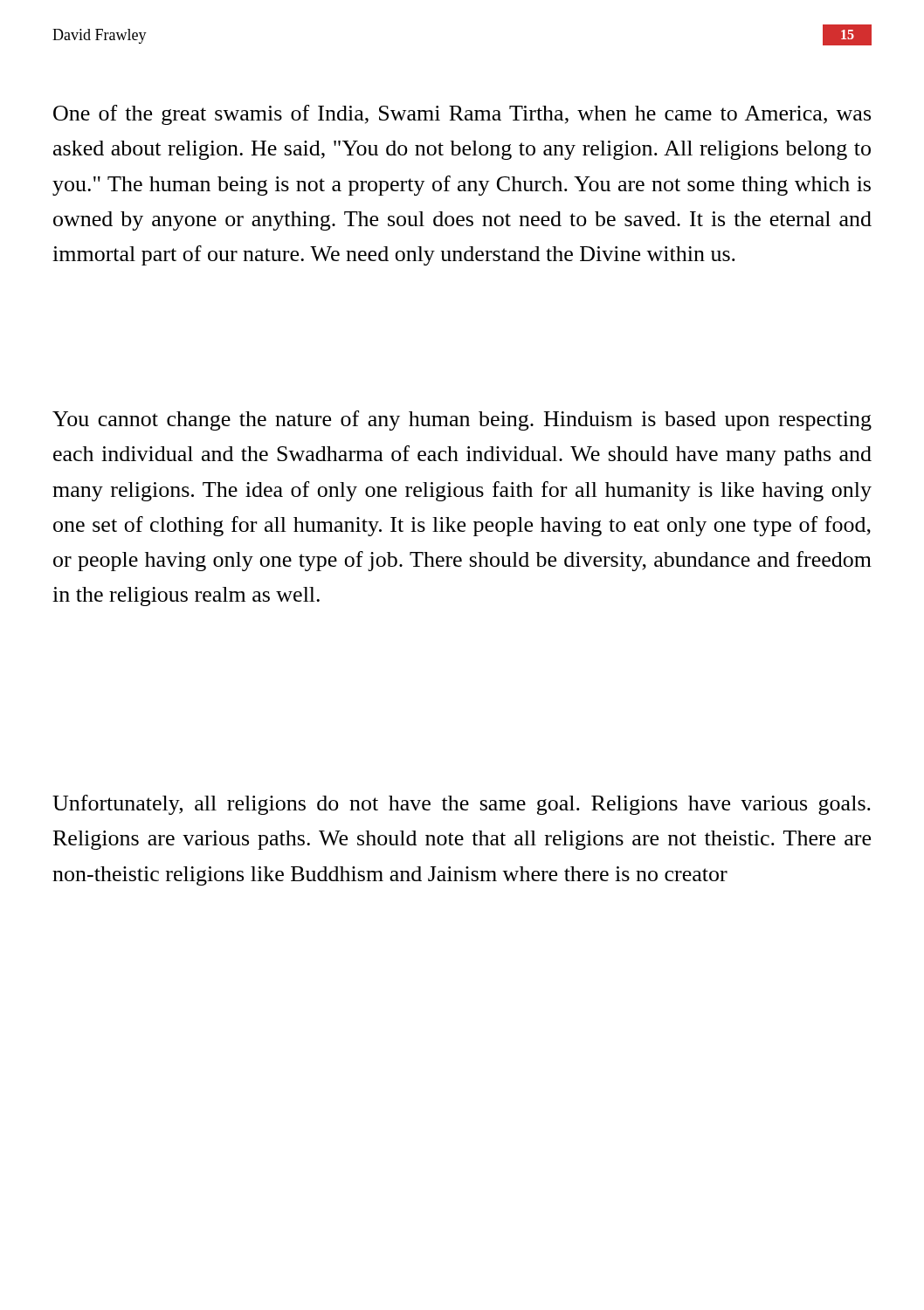Image resolution: width=924 pixels, height=1310 pixels.
Task: Find the text block with the text "Unfortunately, all religions do not have the"
Action: coord(462,838)
